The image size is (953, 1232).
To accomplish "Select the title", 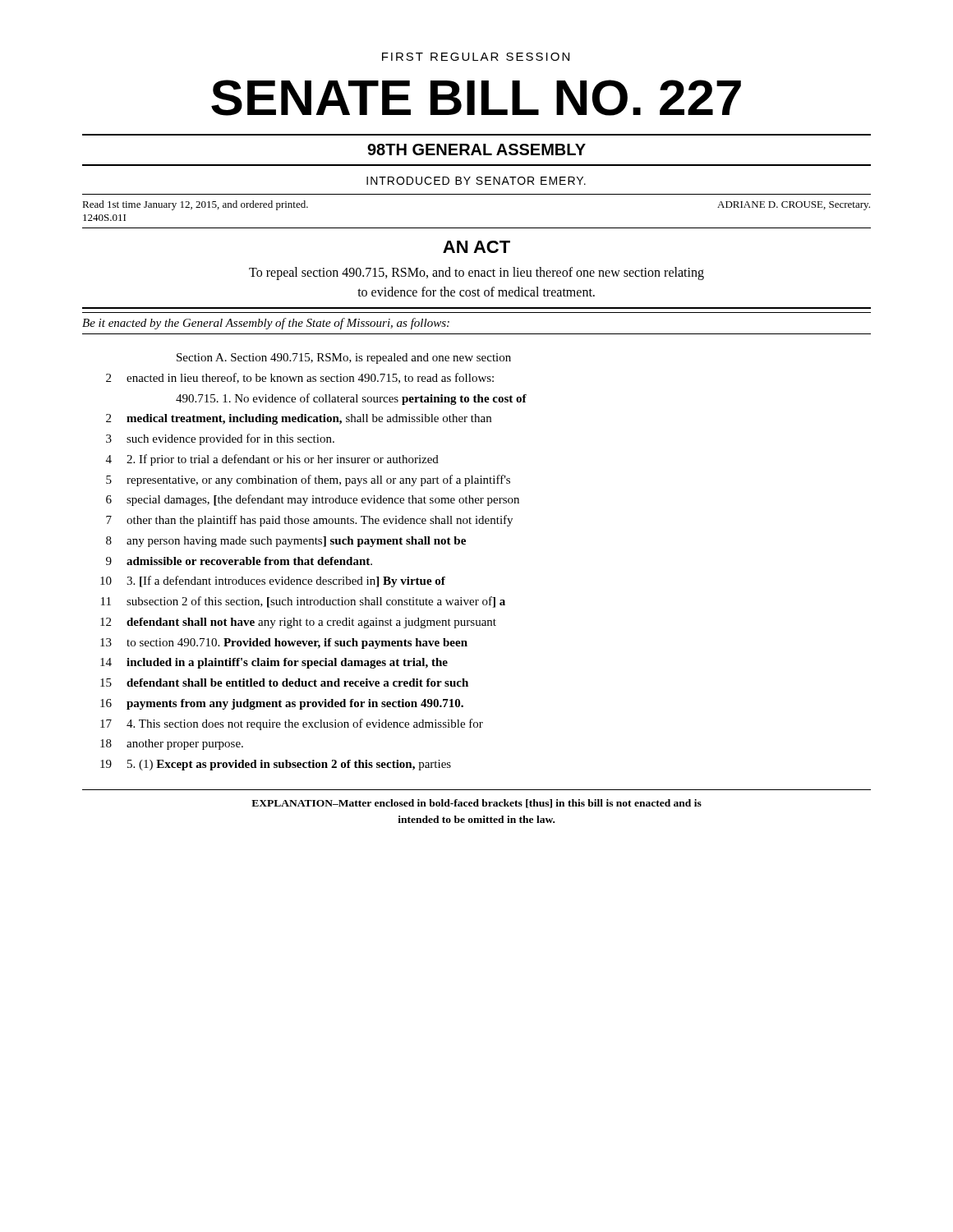I will [x=476, y=98].
